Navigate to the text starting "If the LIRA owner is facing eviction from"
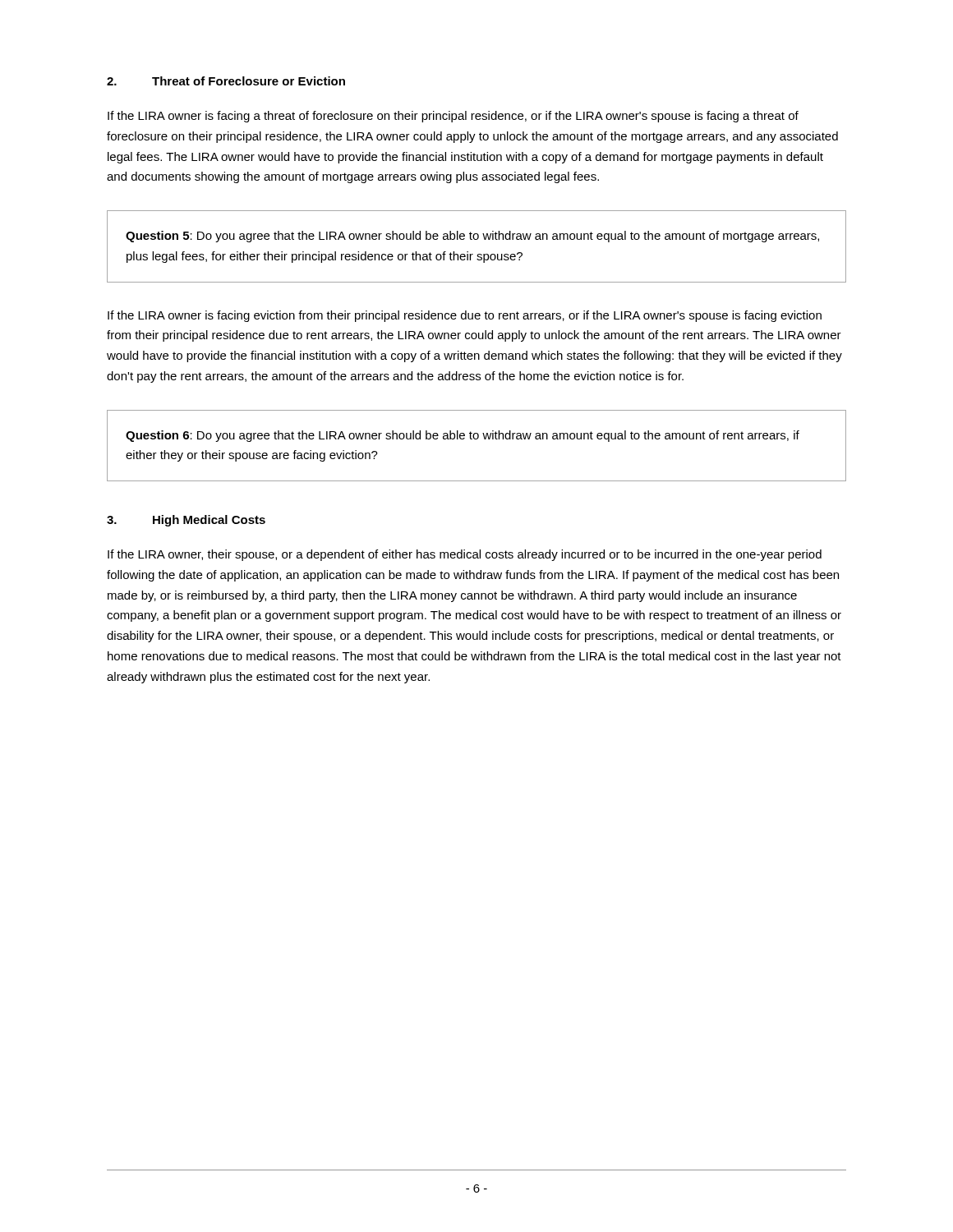Screen dimensions: 1232x953 point(474,345)
